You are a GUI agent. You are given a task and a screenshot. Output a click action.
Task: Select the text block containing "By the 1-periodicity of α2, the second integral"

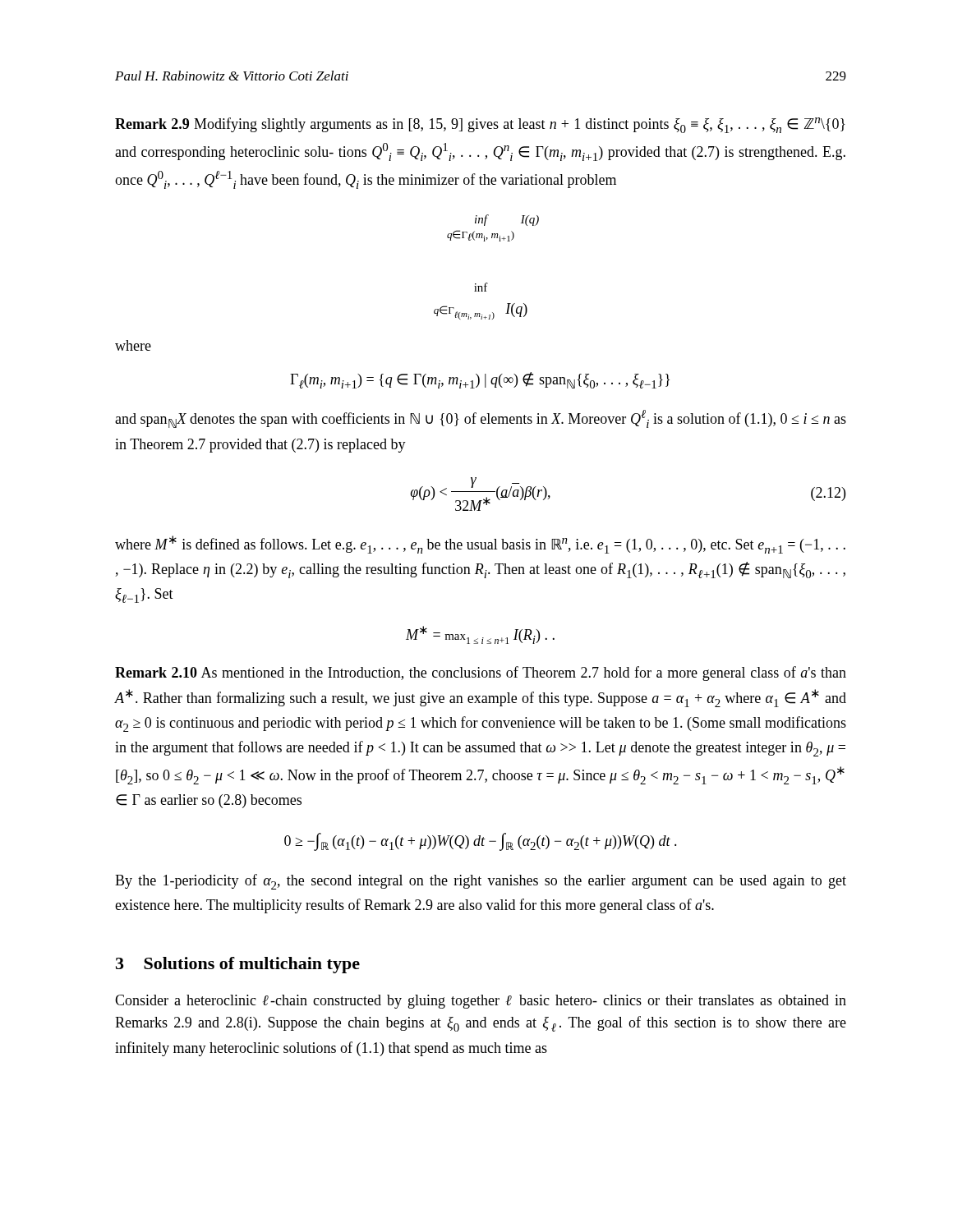pos(481,894)
